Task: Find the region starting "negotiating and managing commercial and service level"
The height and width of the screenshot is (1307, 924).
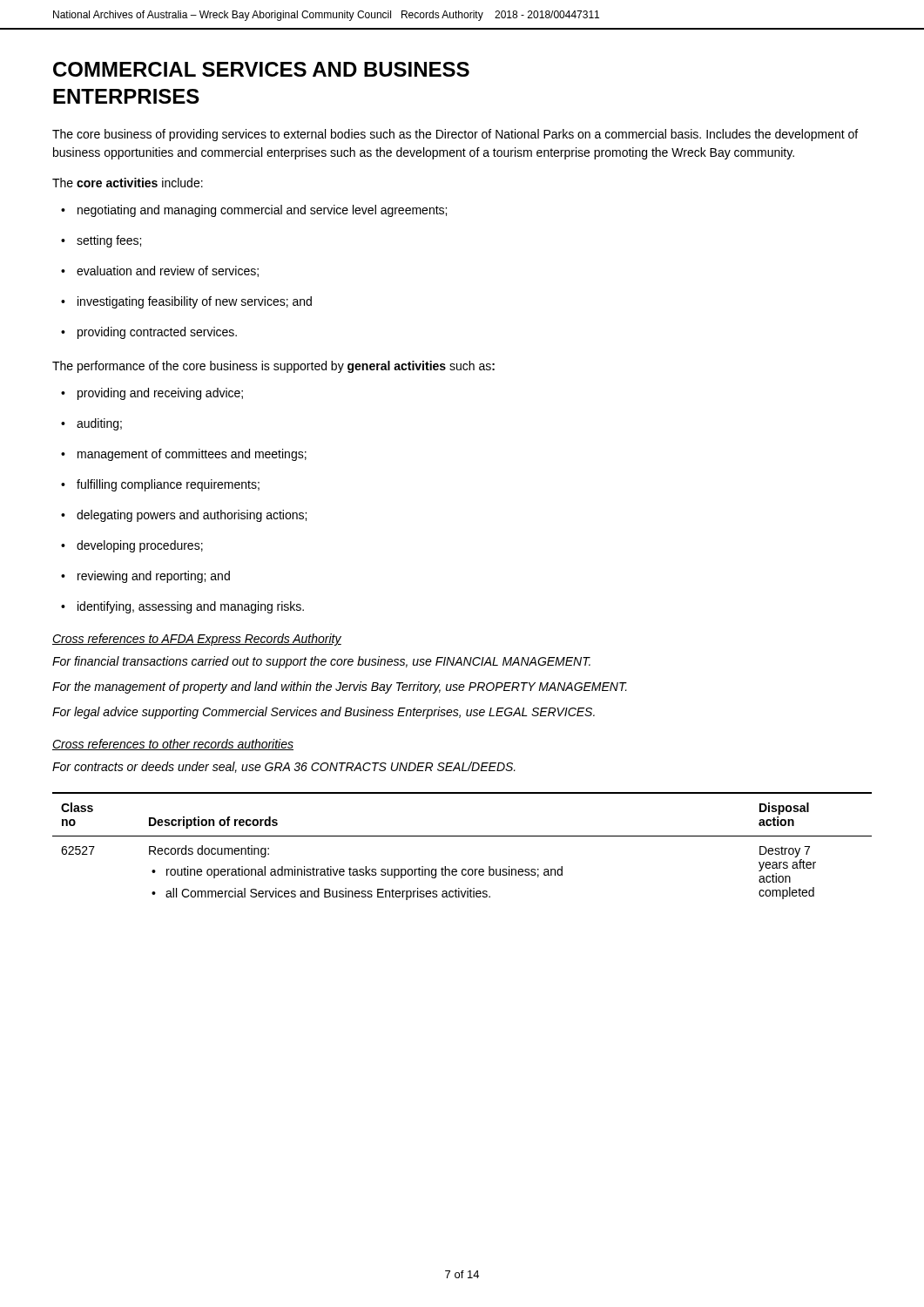Action: (x=254, y=211)
